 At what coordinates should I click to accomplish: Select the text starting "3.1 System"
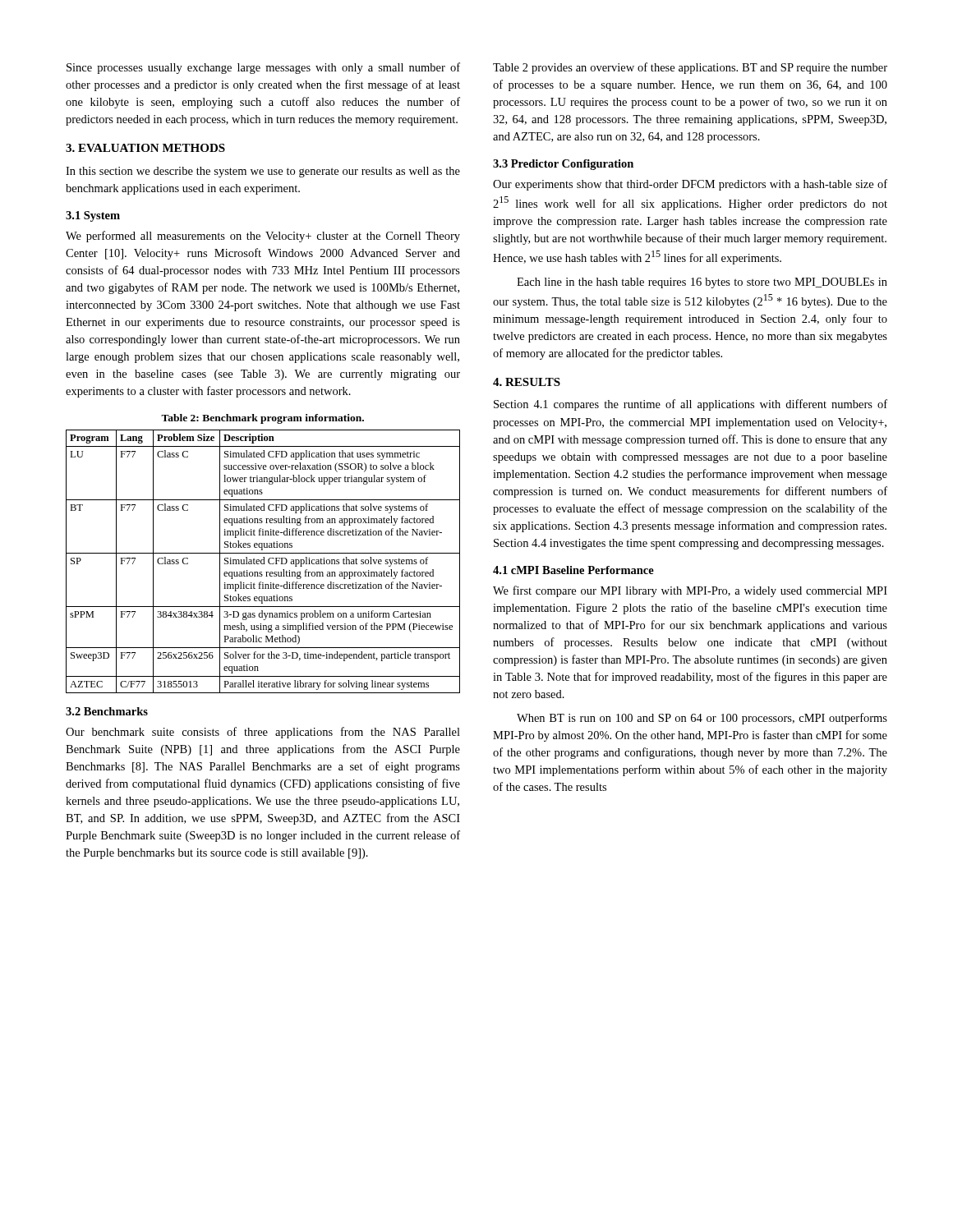point(93,216)
